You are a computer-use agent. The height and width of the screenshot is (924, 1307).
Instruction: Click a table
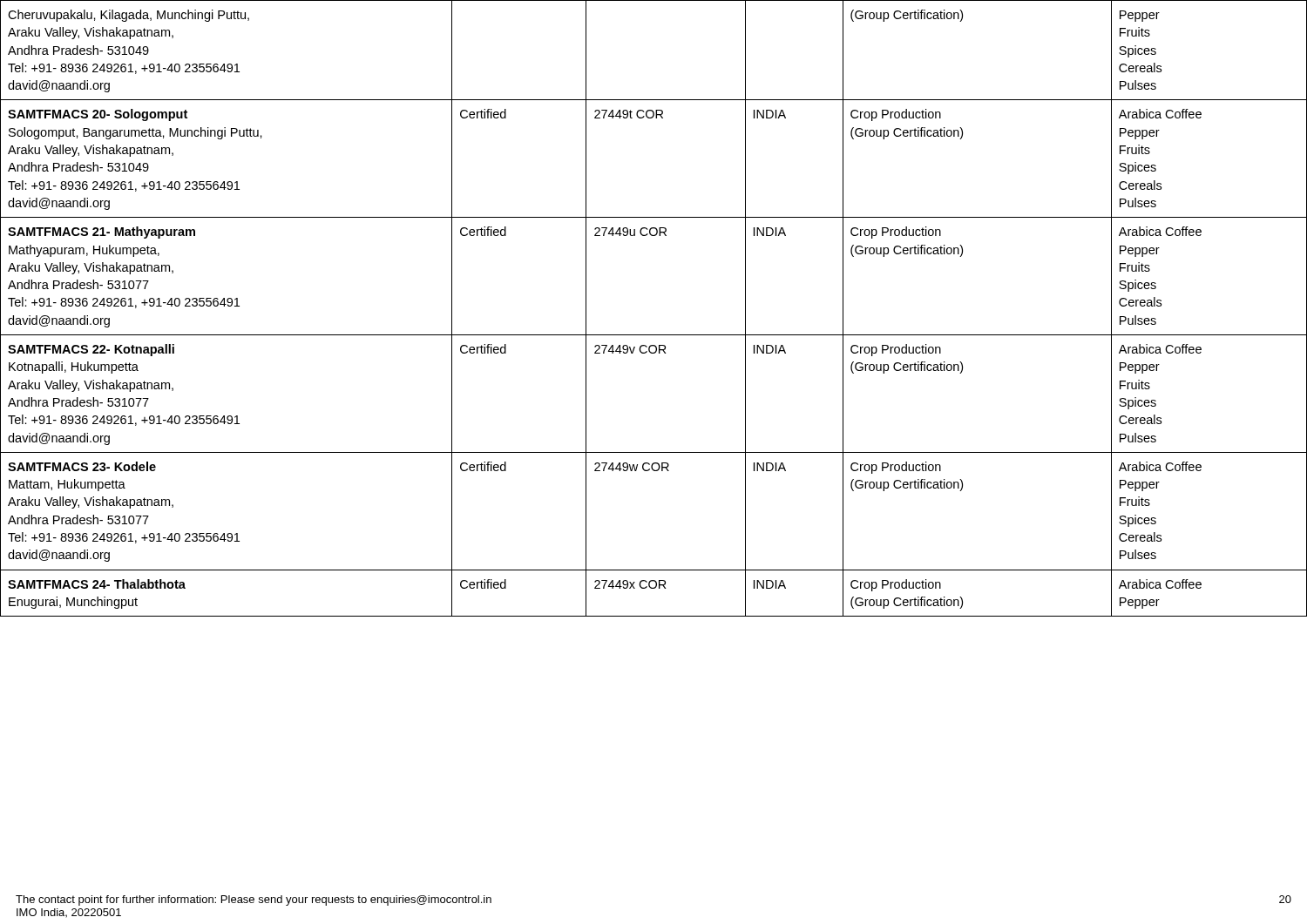(x=654, y=308)
